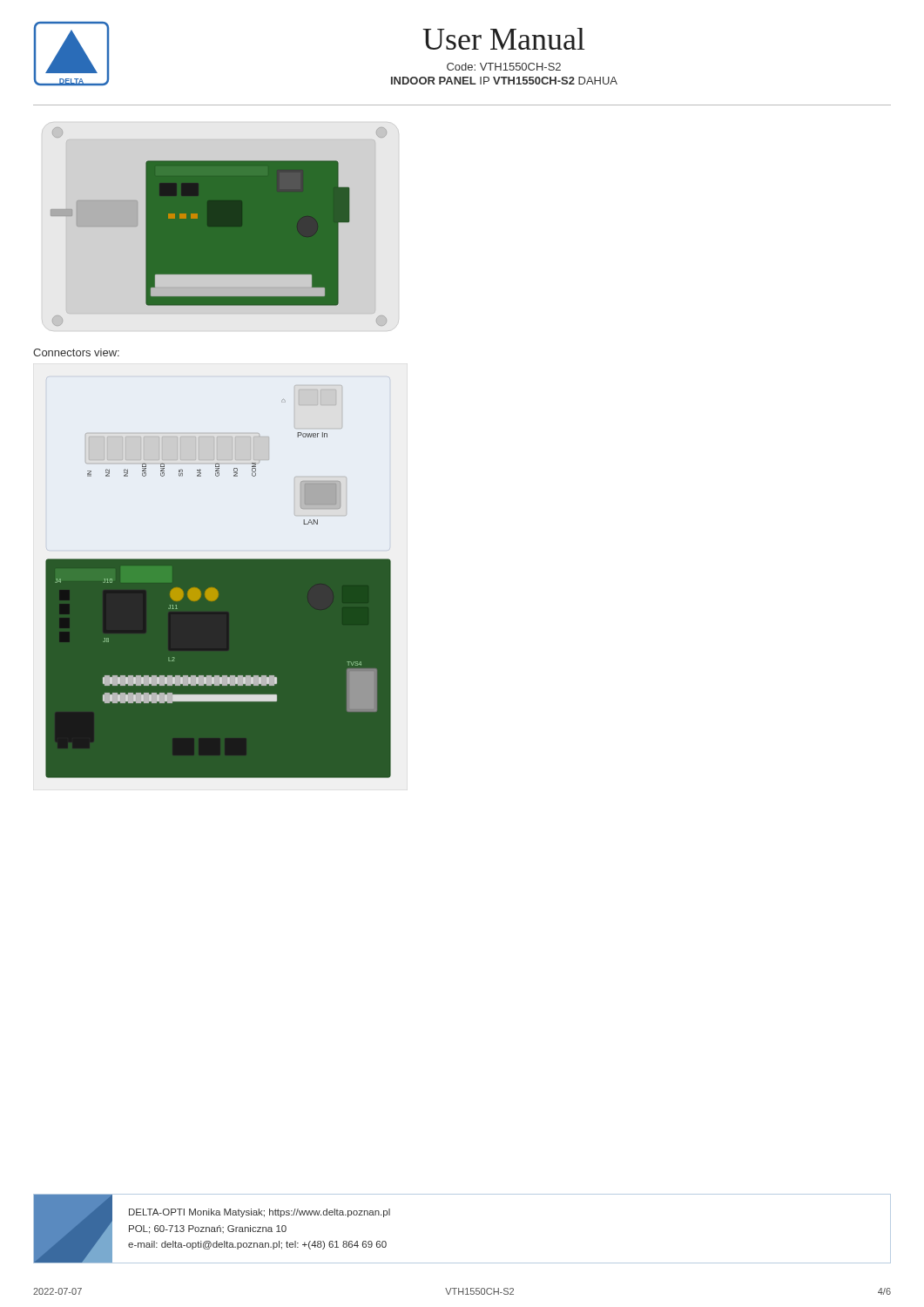Screen dimensions: 1307x924
Task: Find the block on this page that starts "DELTA-OPTI Monika Matysiak;"
Action: [x=212, y=1229]
